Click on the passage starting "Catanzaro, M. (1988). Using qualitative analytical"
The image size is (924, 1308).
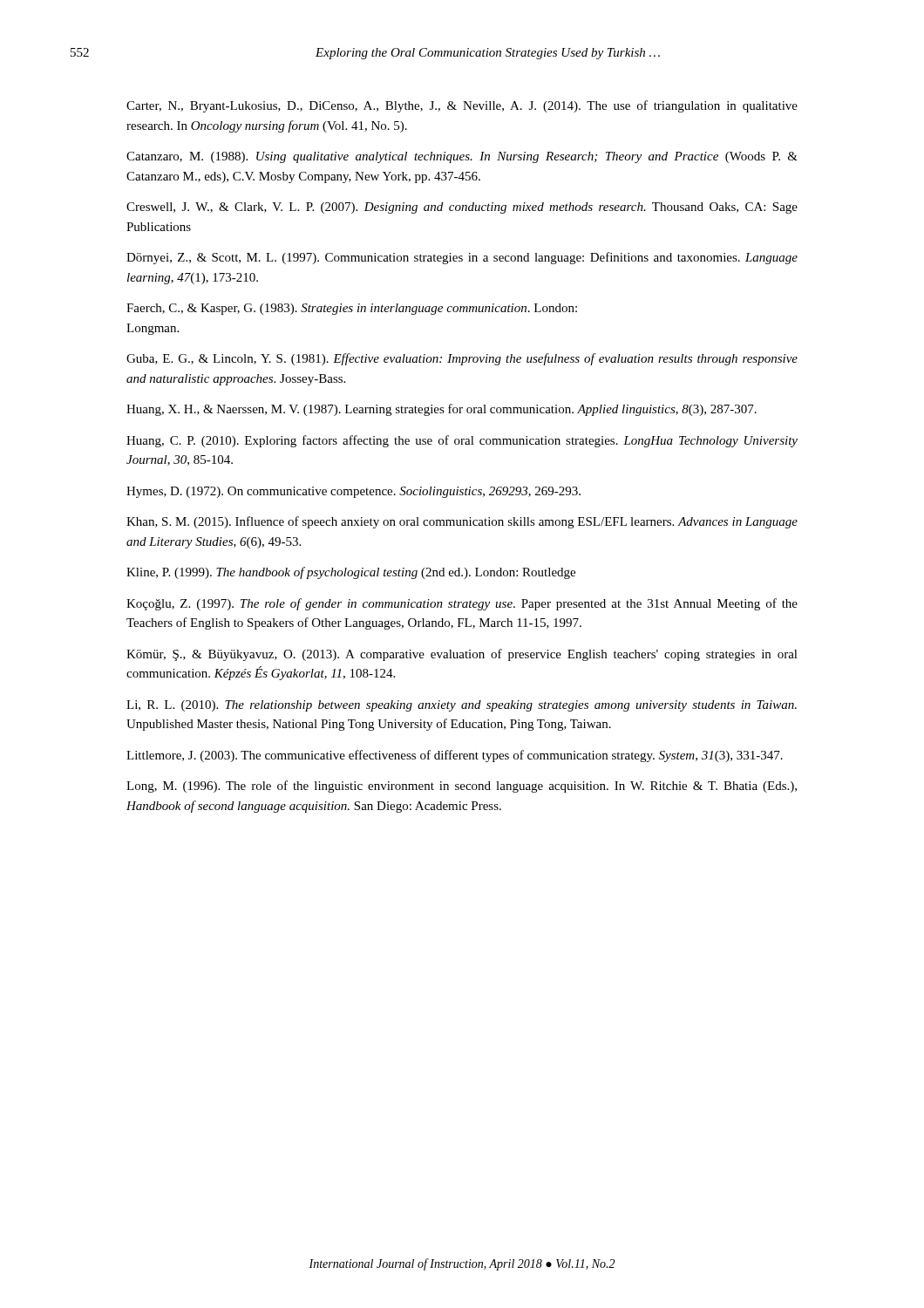[462, 166]
